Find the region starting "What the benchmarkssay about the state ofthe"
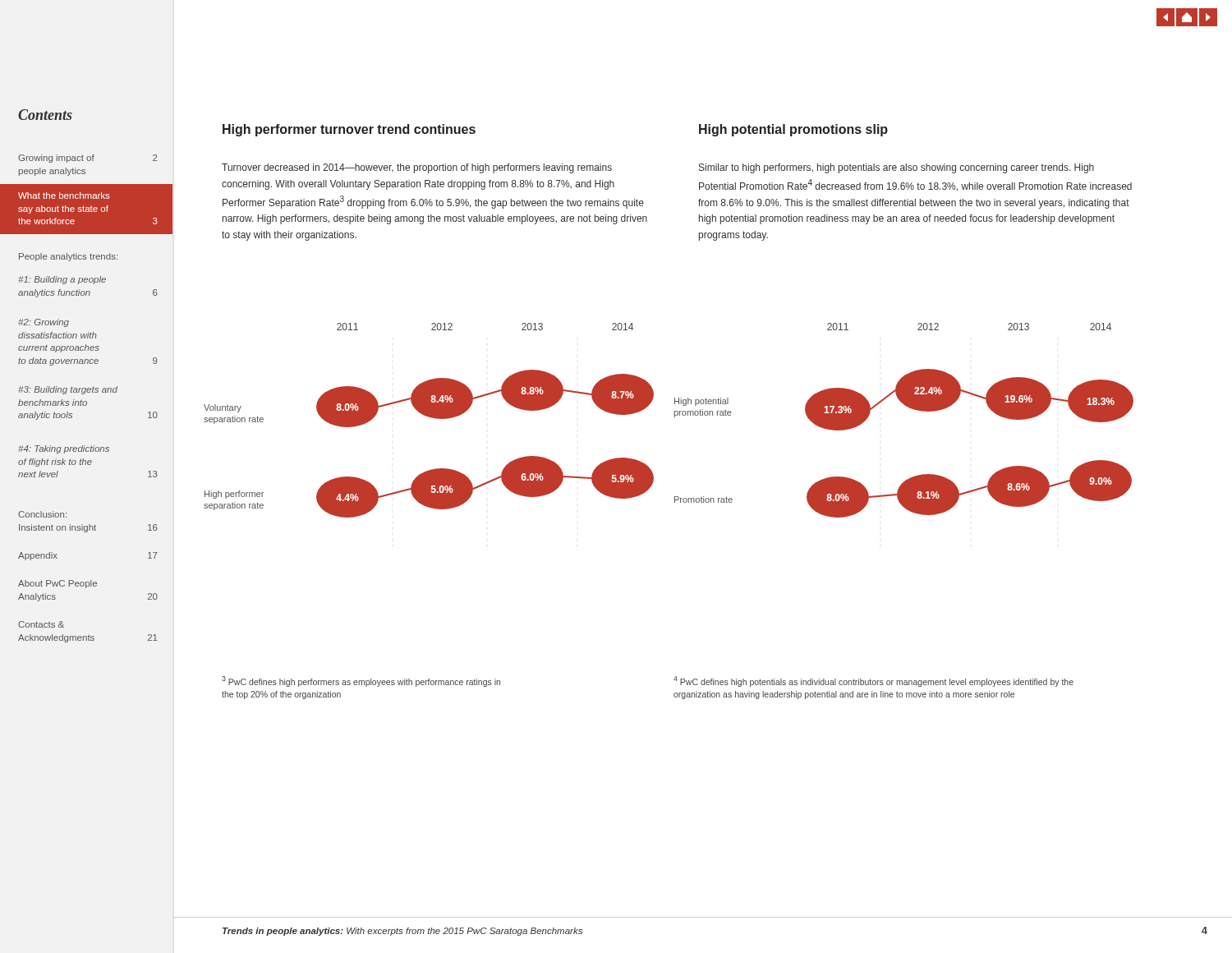Image resolution: width=1232 pixels, height=953 pixels. [x=88, y=209]
